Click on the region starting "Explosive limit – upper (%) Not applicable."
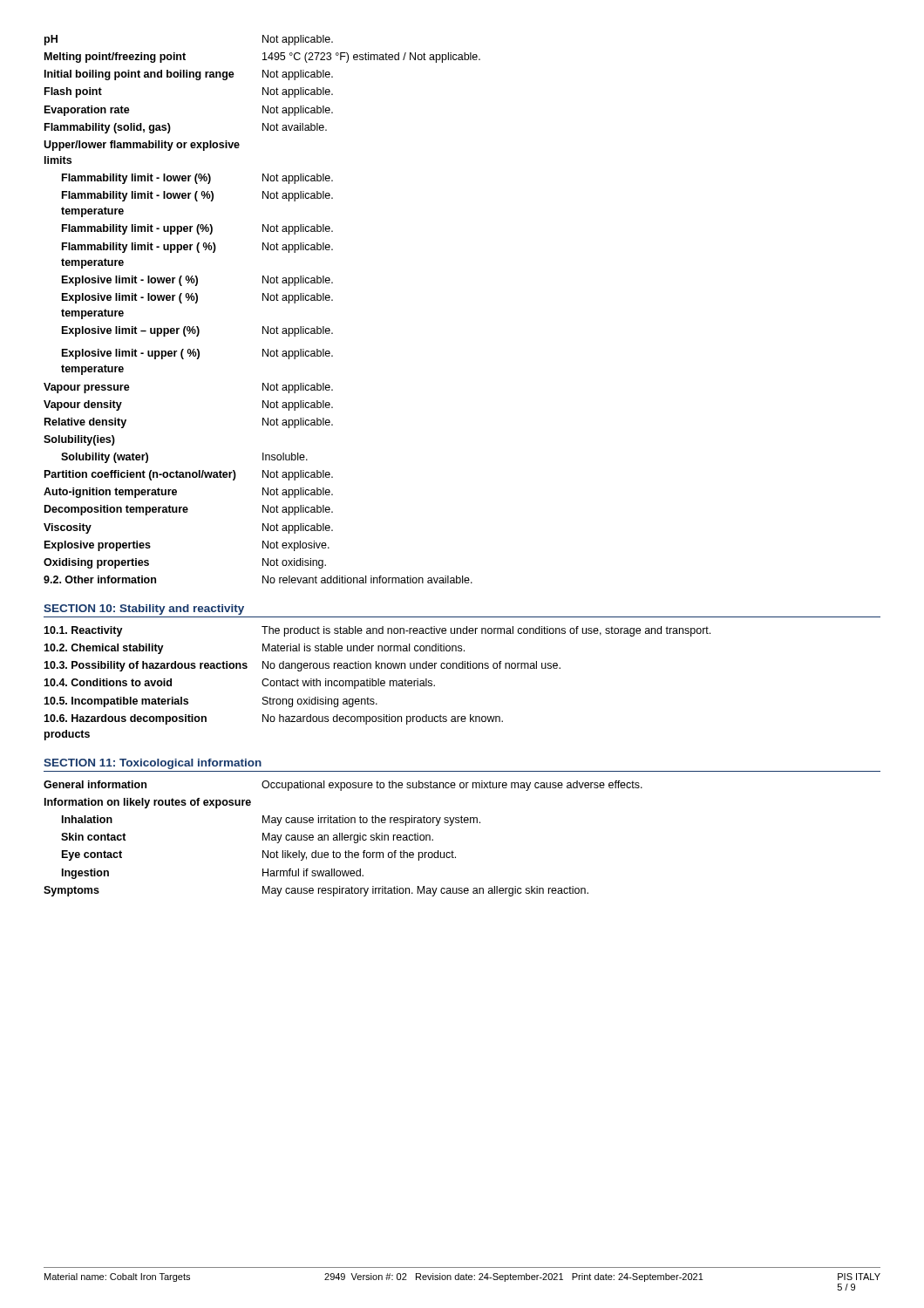 click(197, 331)
